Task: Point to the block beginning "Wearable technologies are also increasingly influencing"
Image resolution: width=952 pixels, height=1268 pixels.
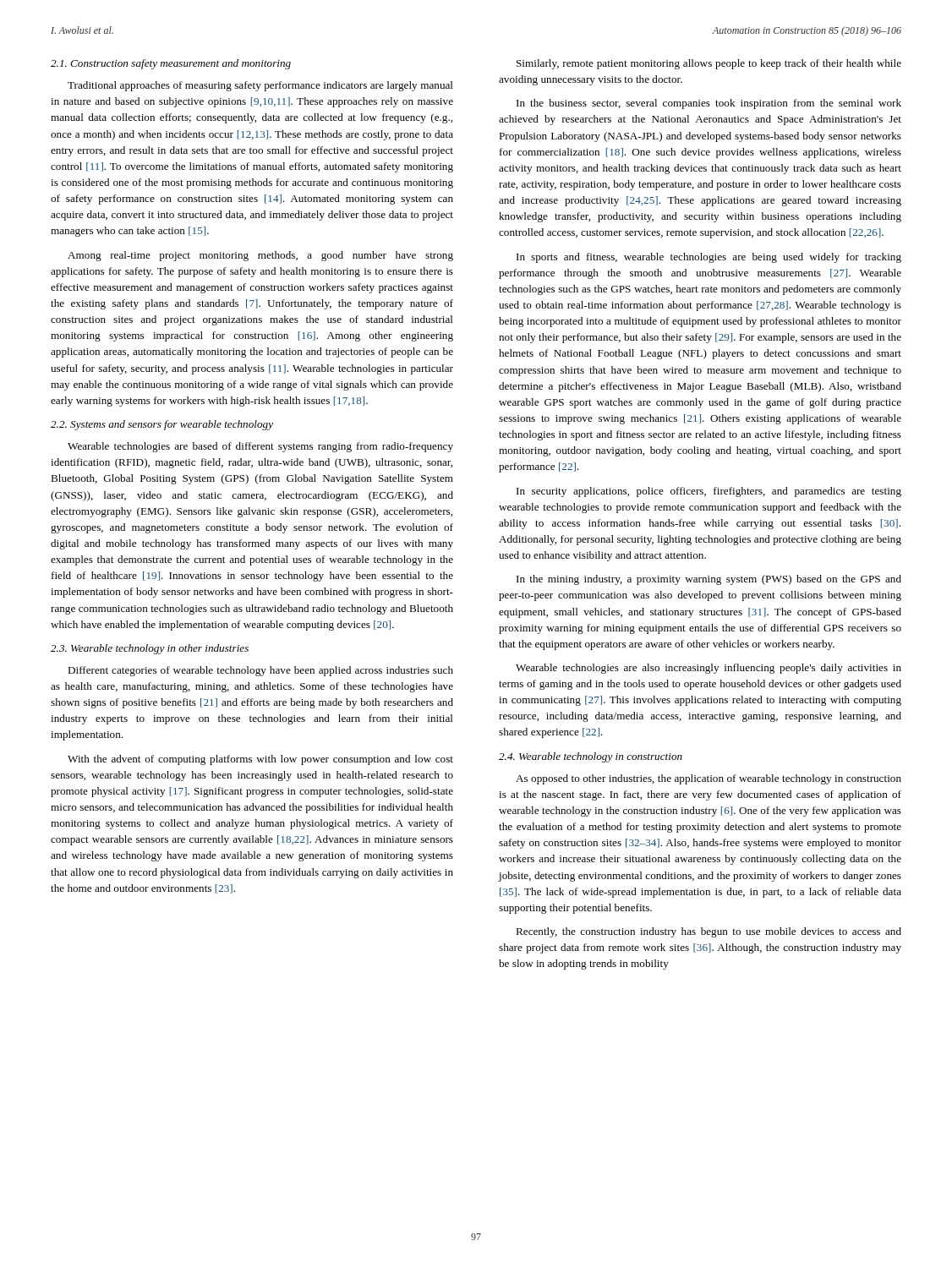Action: click(x=700, y=700)
